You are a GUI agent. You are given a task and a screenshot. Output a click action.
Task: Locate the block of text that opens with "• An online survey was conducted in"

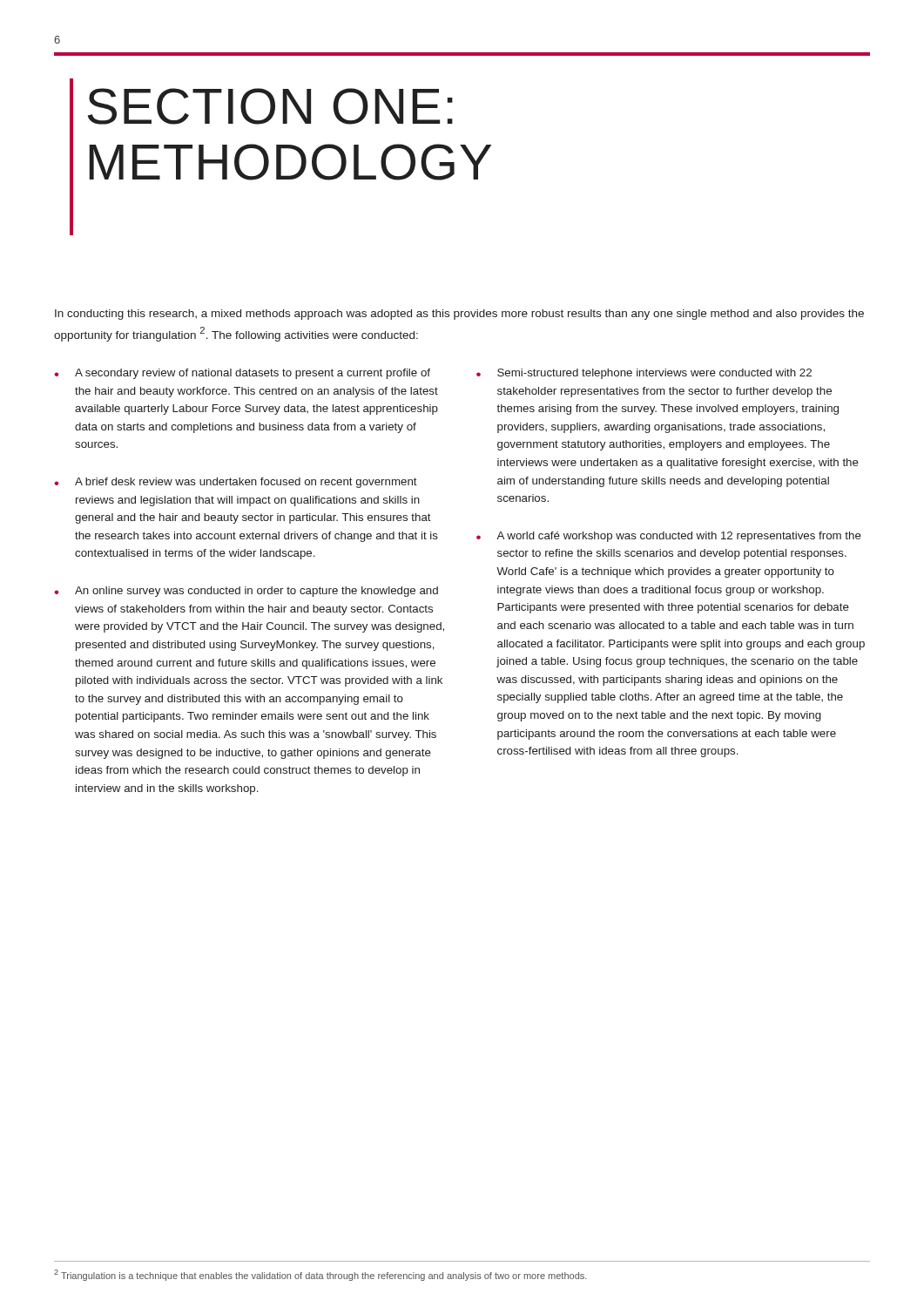[251, 690]
